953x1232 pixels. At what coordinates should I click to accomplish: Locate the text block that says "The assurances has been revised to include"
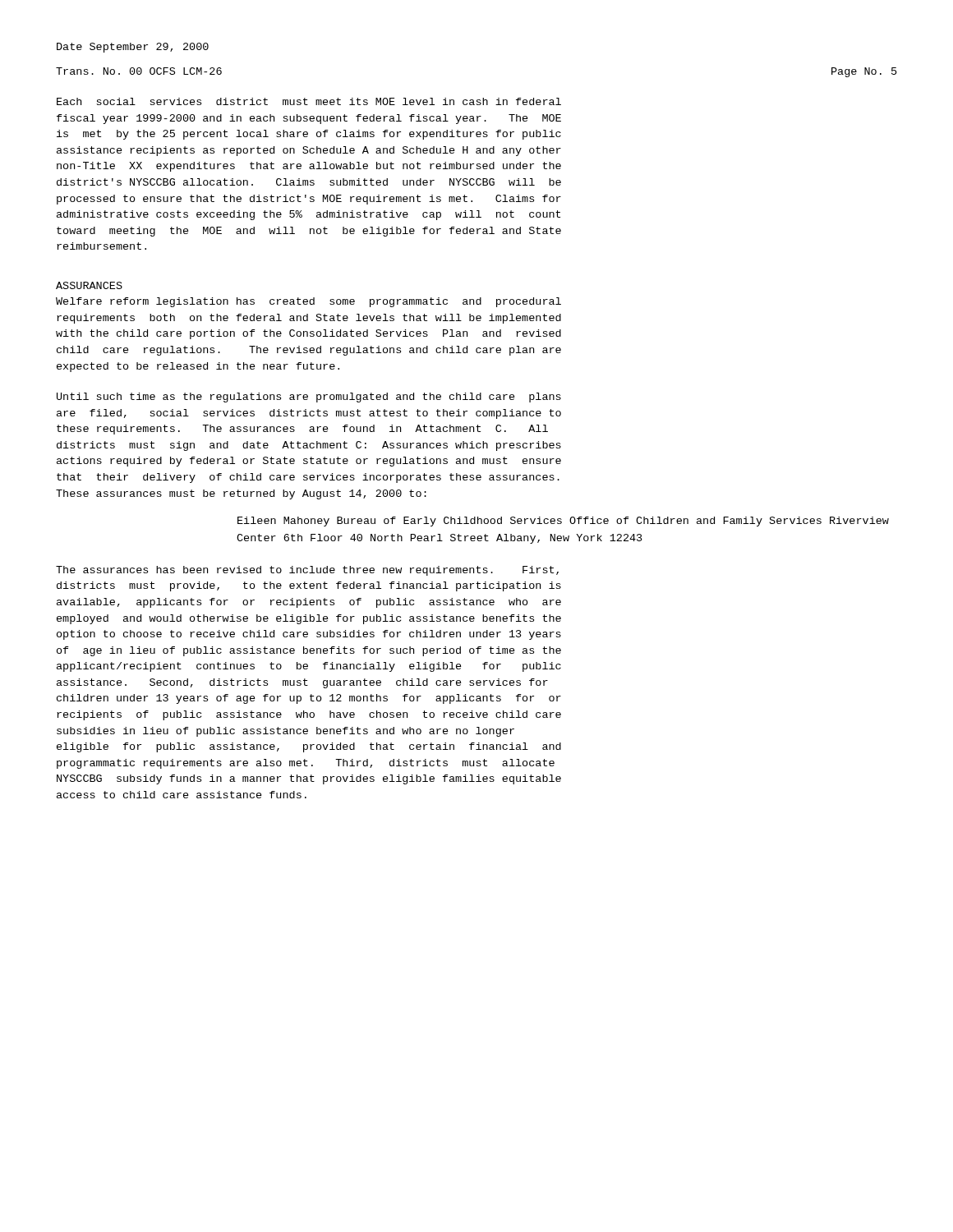pos(309,683)
